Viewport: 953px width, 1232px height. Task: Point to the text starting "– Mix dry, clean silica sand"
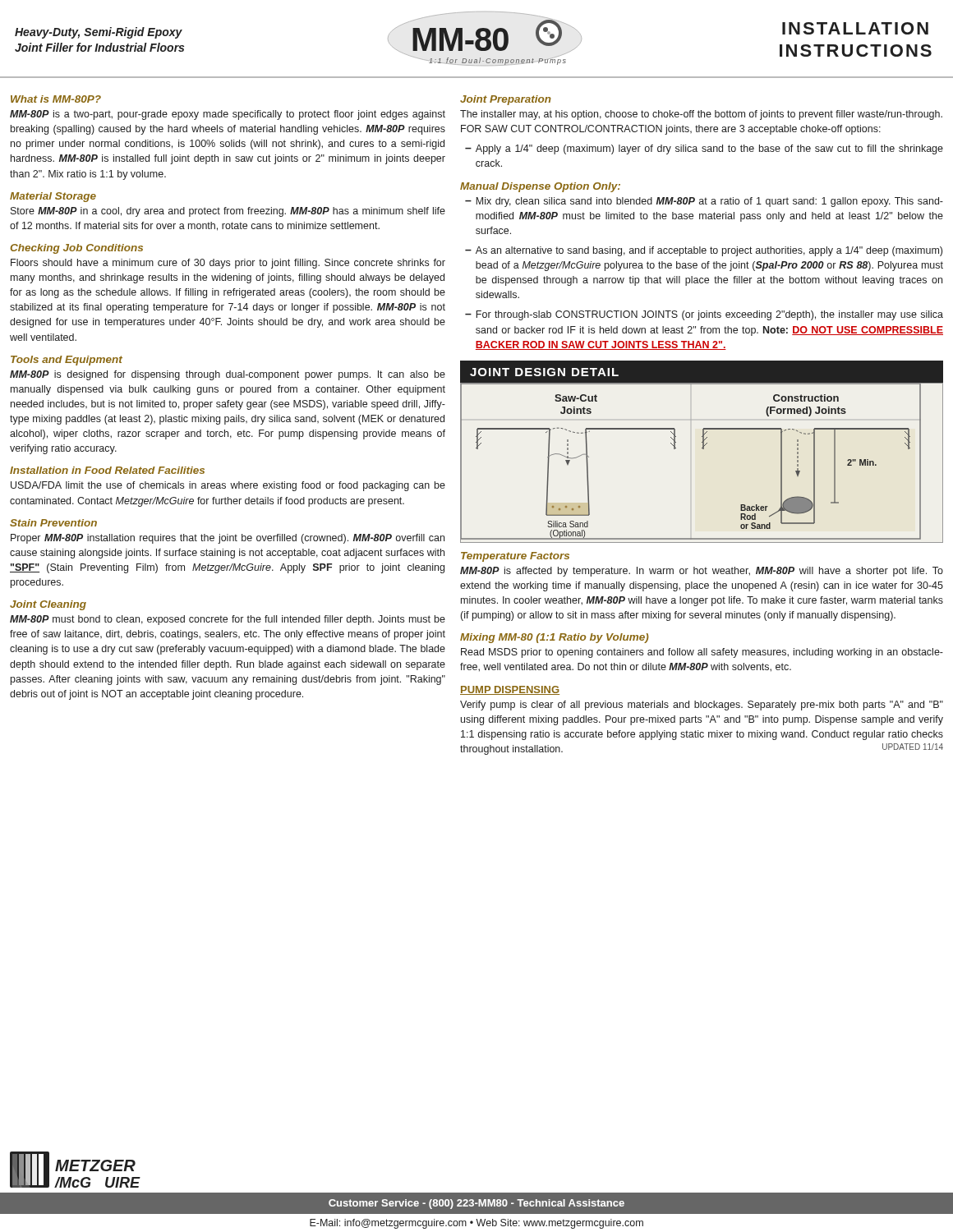pyautogui.click(x=704, y=216)
